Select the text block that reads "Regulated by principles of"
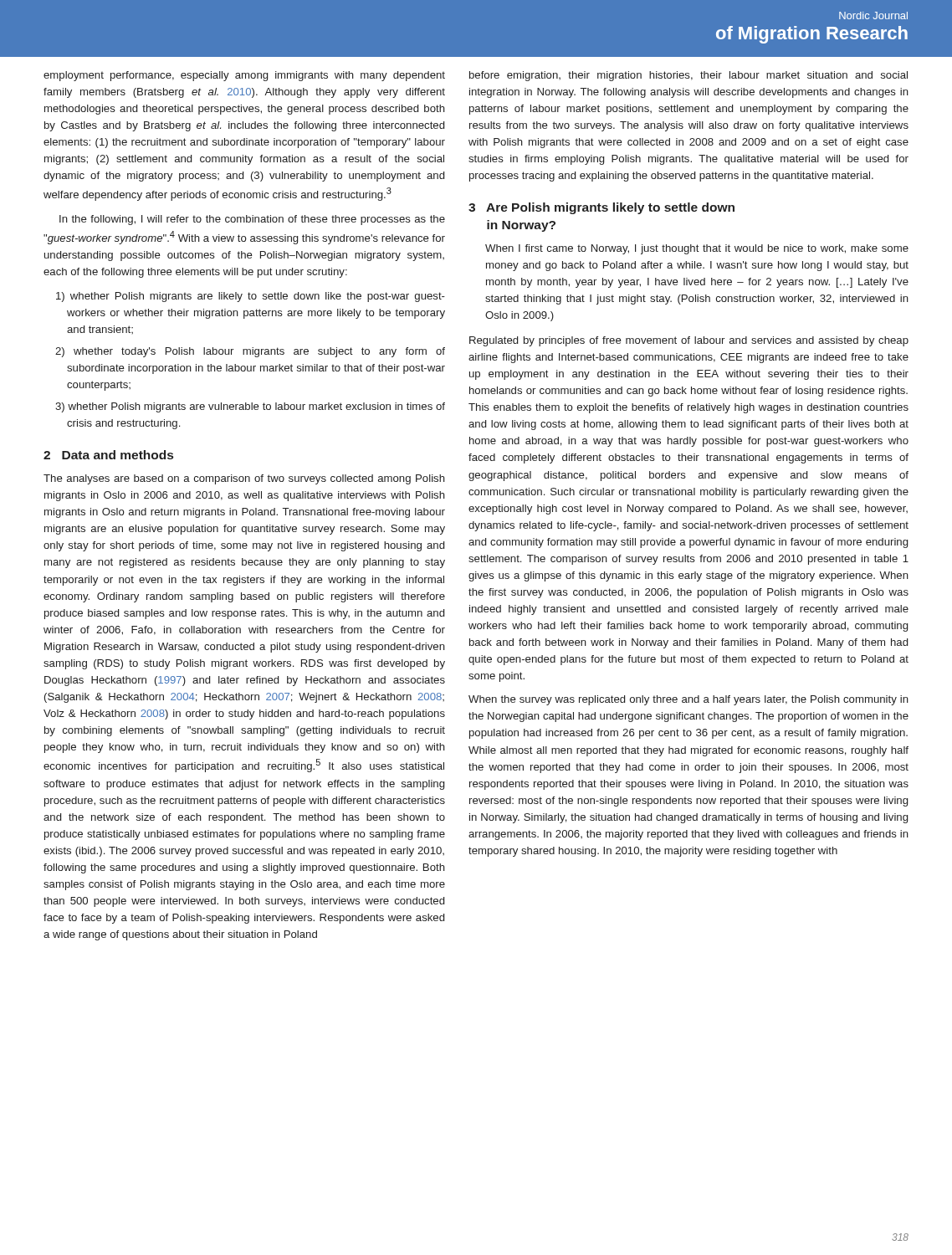 coord(688,508)
